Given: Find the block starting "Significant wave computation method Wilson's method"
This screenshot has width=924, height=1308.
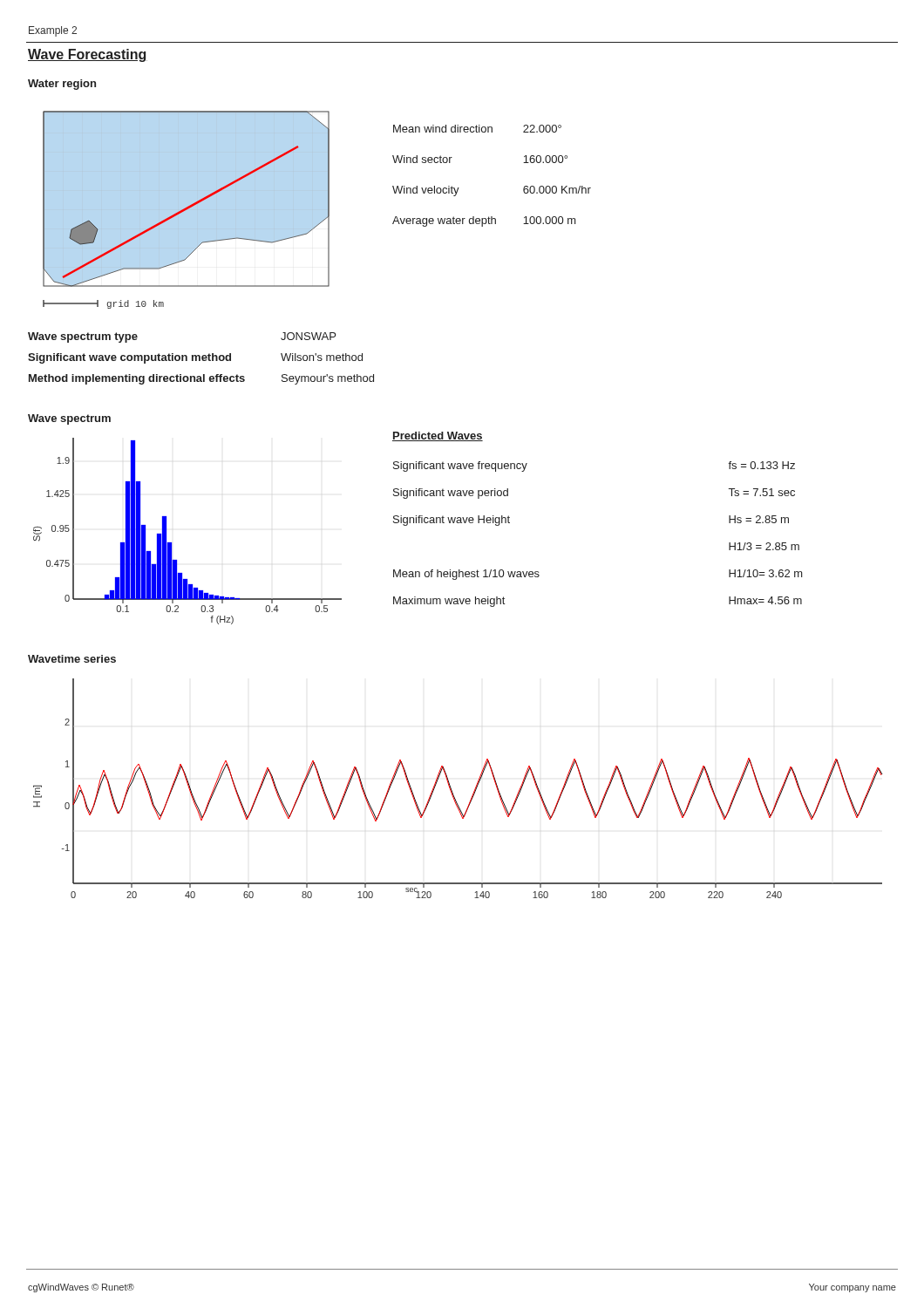Looking at the screenshot, I should pyautogui.click(x=196, y=357).
